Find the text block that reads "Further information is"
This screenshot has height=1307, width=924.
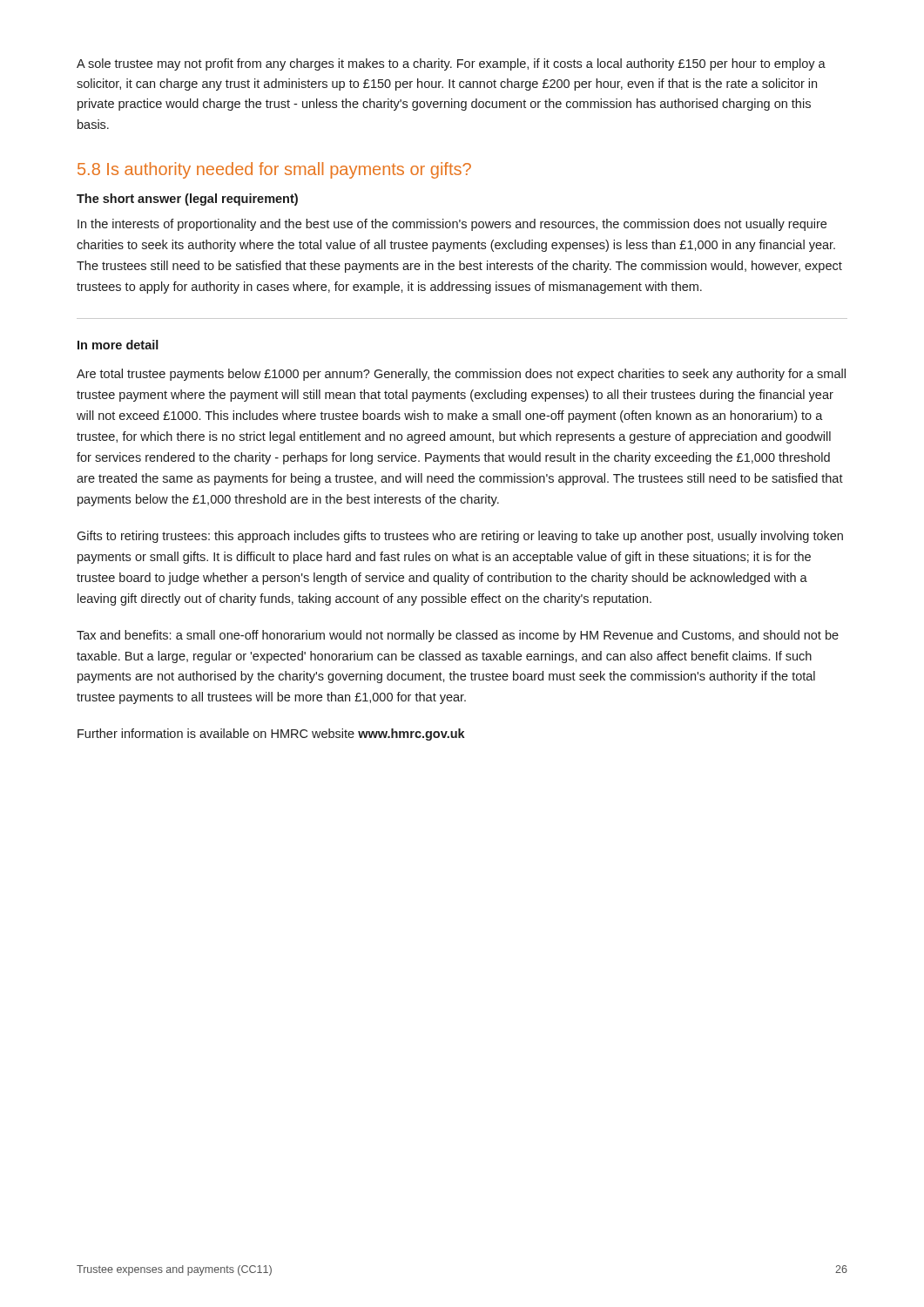click(x=271, y=734)
